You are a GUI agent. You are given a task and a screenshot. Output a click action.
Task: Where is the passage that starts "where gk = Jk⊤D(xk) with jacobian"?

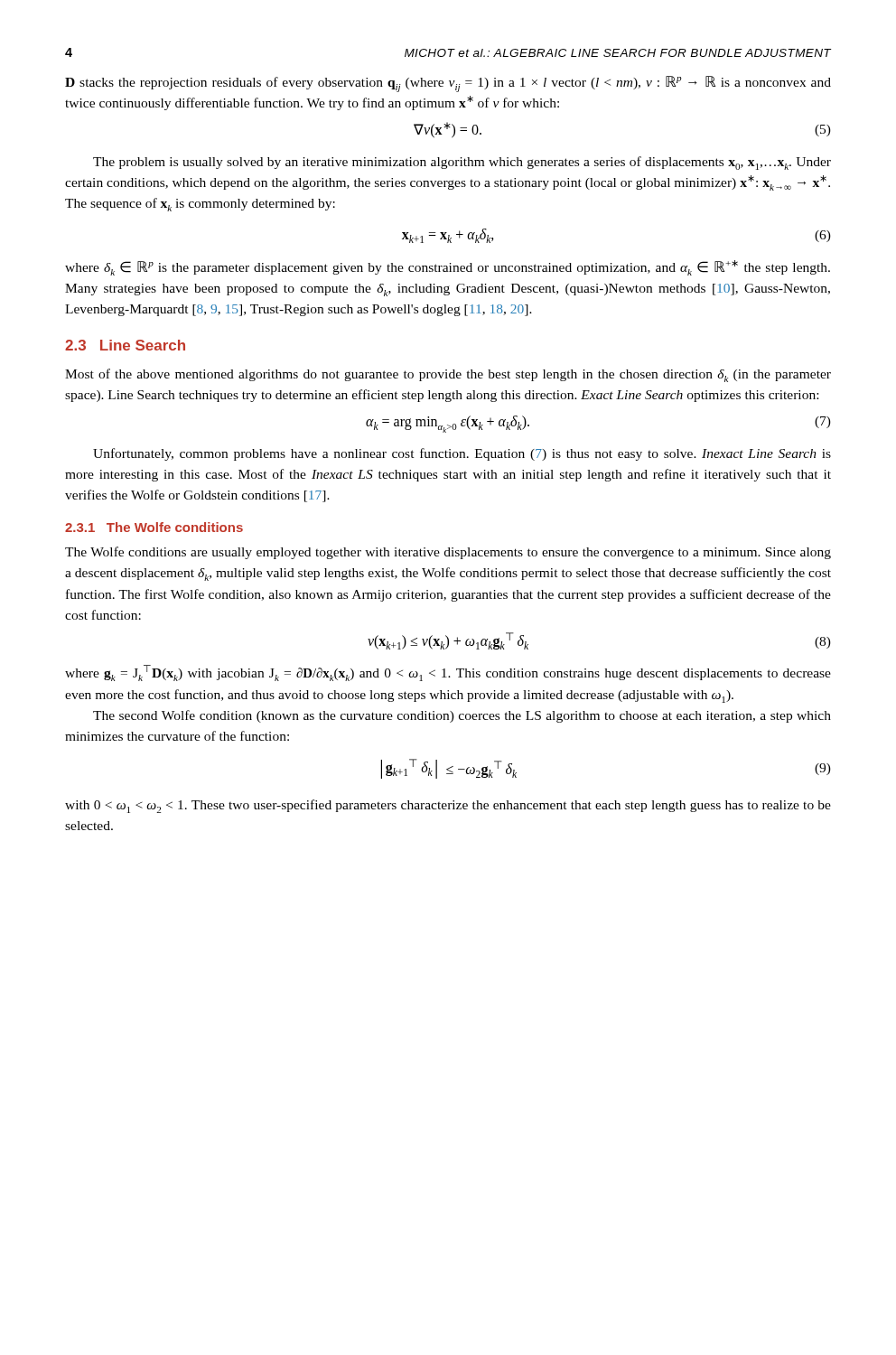click(448, 704)
